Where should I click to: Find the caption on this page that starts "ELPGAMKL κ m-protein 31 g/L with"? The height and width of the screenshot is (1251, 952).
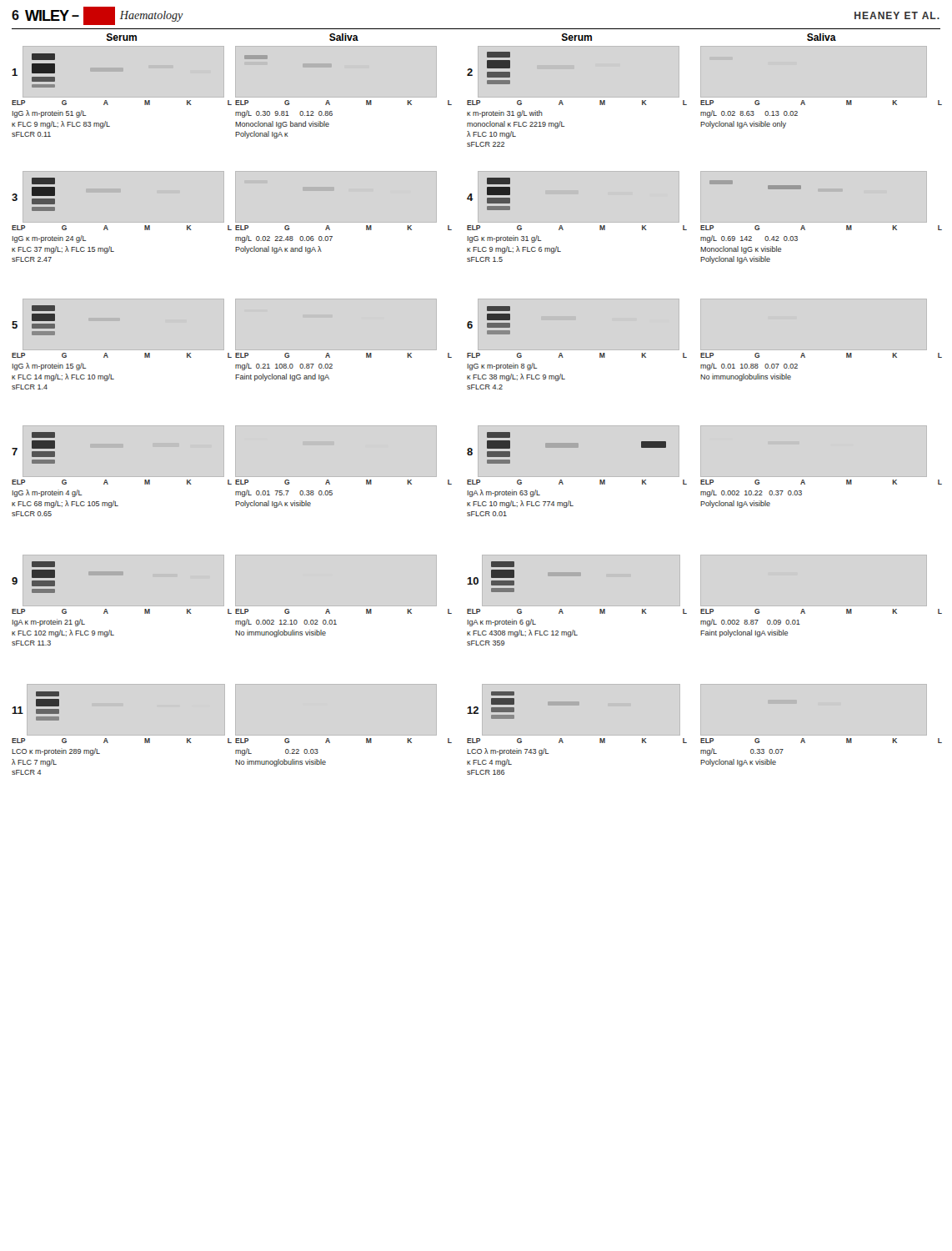[473, 102]
